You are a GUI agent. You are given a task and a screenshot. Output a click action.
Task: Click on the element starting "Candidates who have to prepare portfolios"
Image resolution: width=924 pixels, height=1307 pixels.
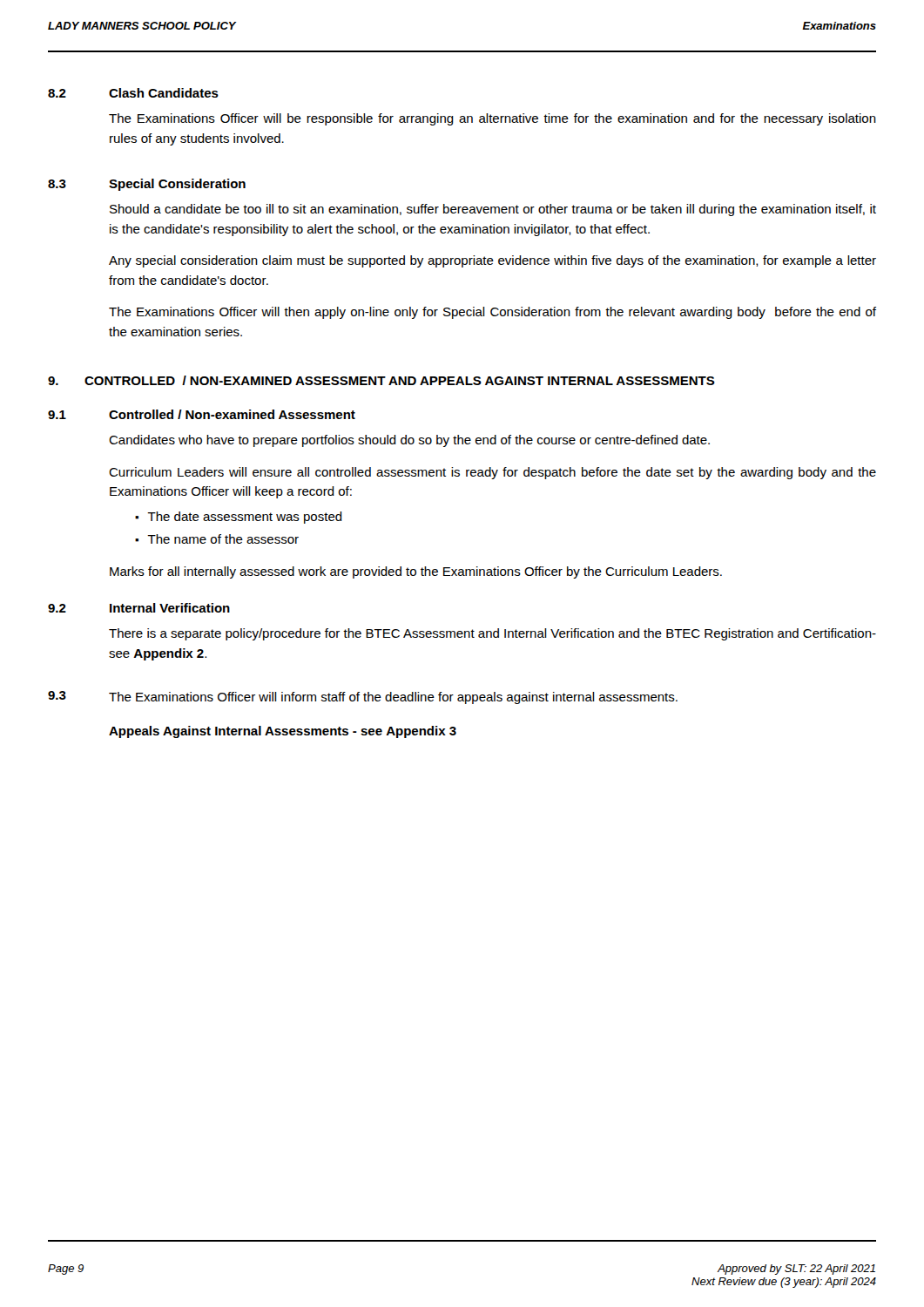coord(492,466)
